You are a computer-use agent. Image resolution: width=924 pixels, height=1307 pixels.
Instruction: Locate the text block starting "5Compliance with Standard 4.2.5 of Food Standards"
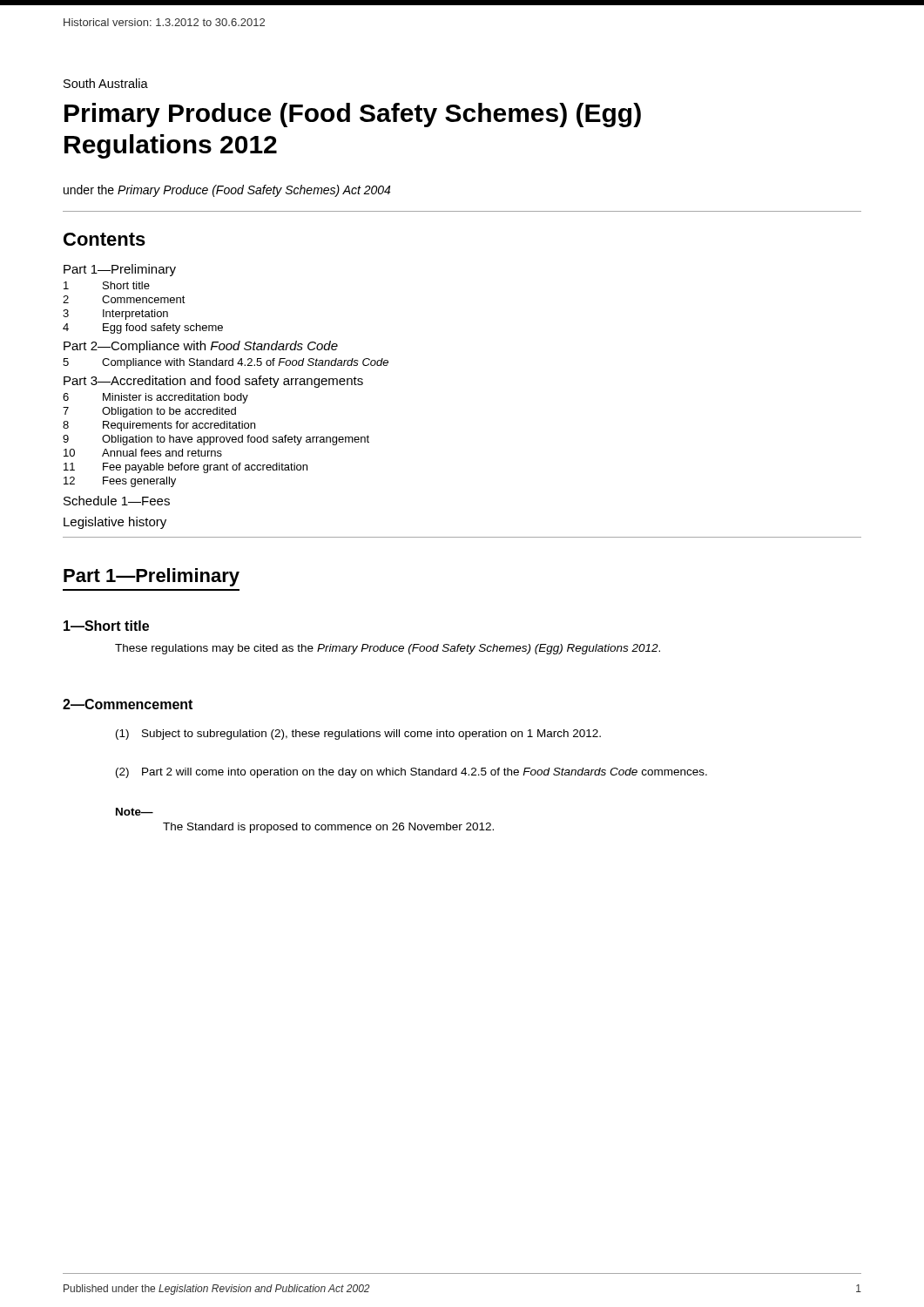226,362
